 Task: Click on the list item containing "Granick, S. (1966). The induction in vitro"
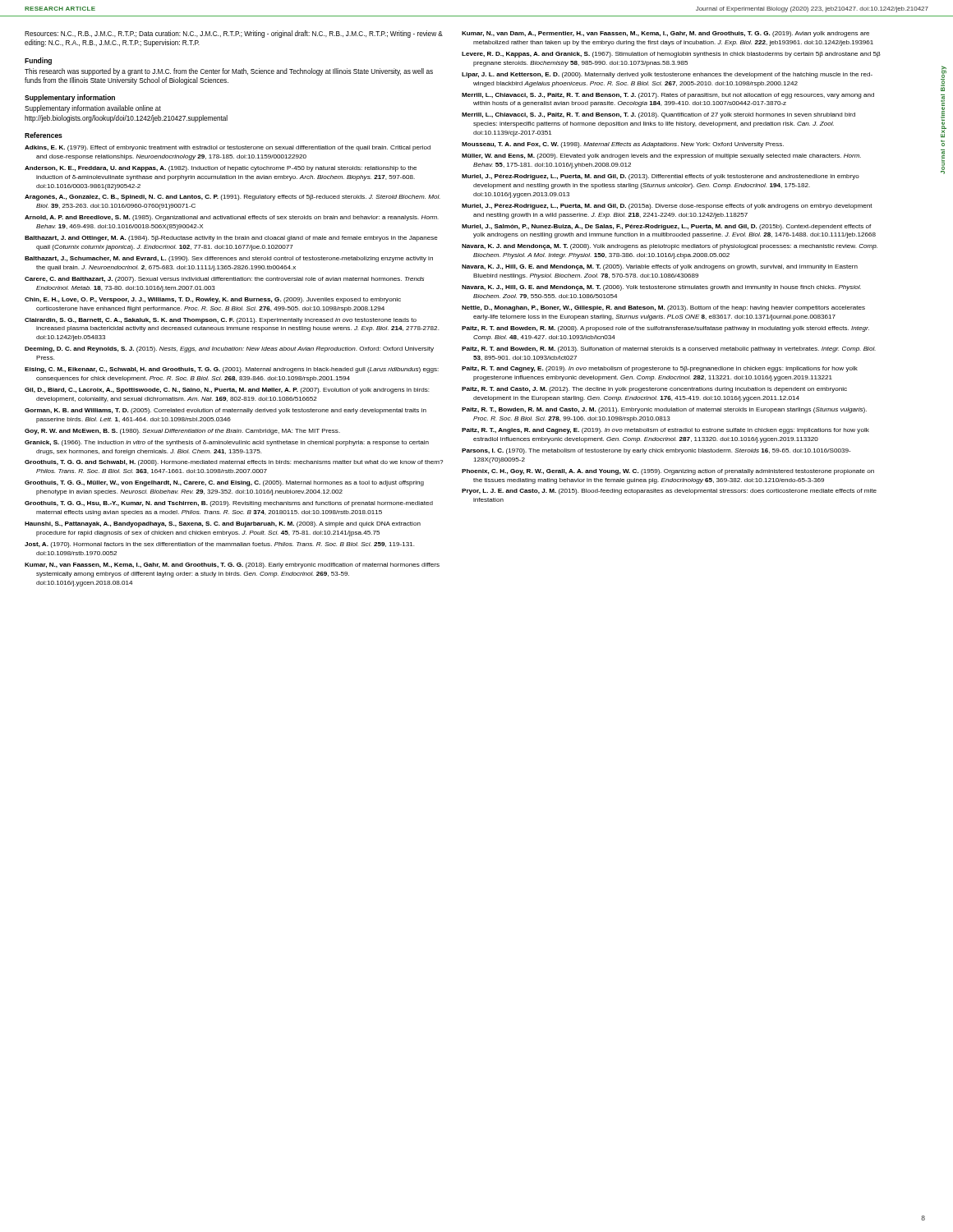pos(227,446)
